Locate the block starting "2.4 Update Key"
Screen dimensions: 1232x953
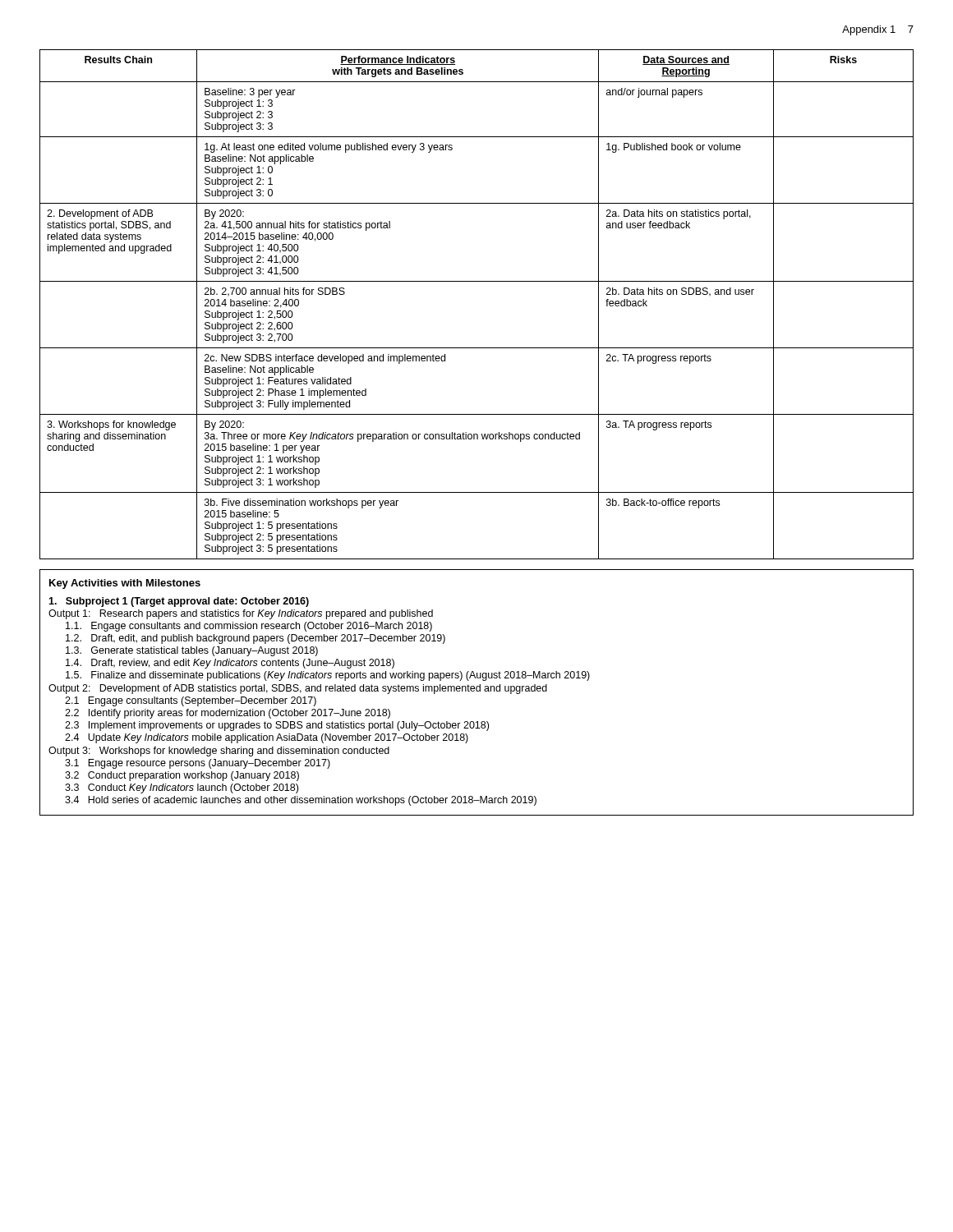[x=267, y=738]
